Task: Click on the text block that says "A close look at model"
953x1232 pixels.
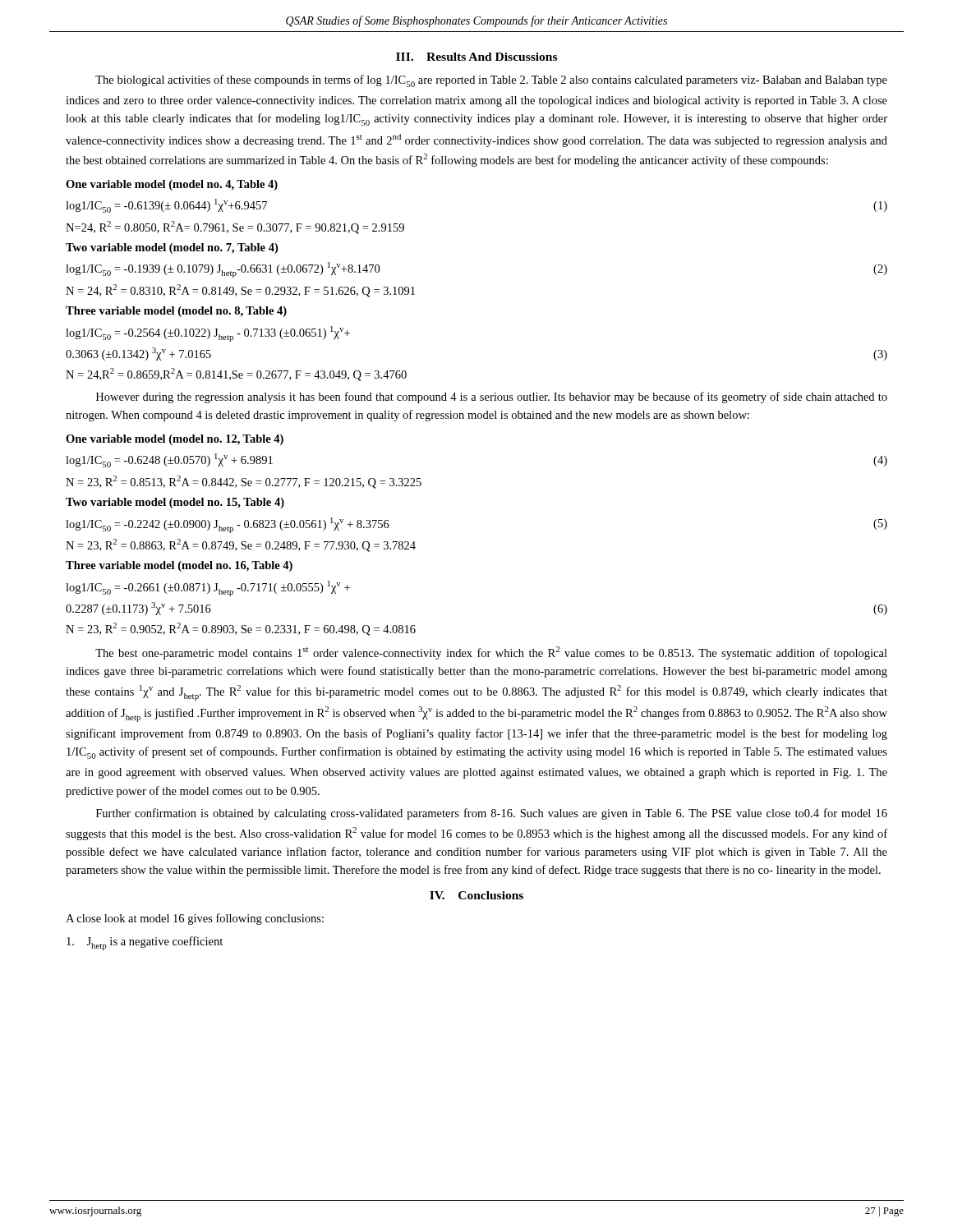Action: tap(195, 919)
